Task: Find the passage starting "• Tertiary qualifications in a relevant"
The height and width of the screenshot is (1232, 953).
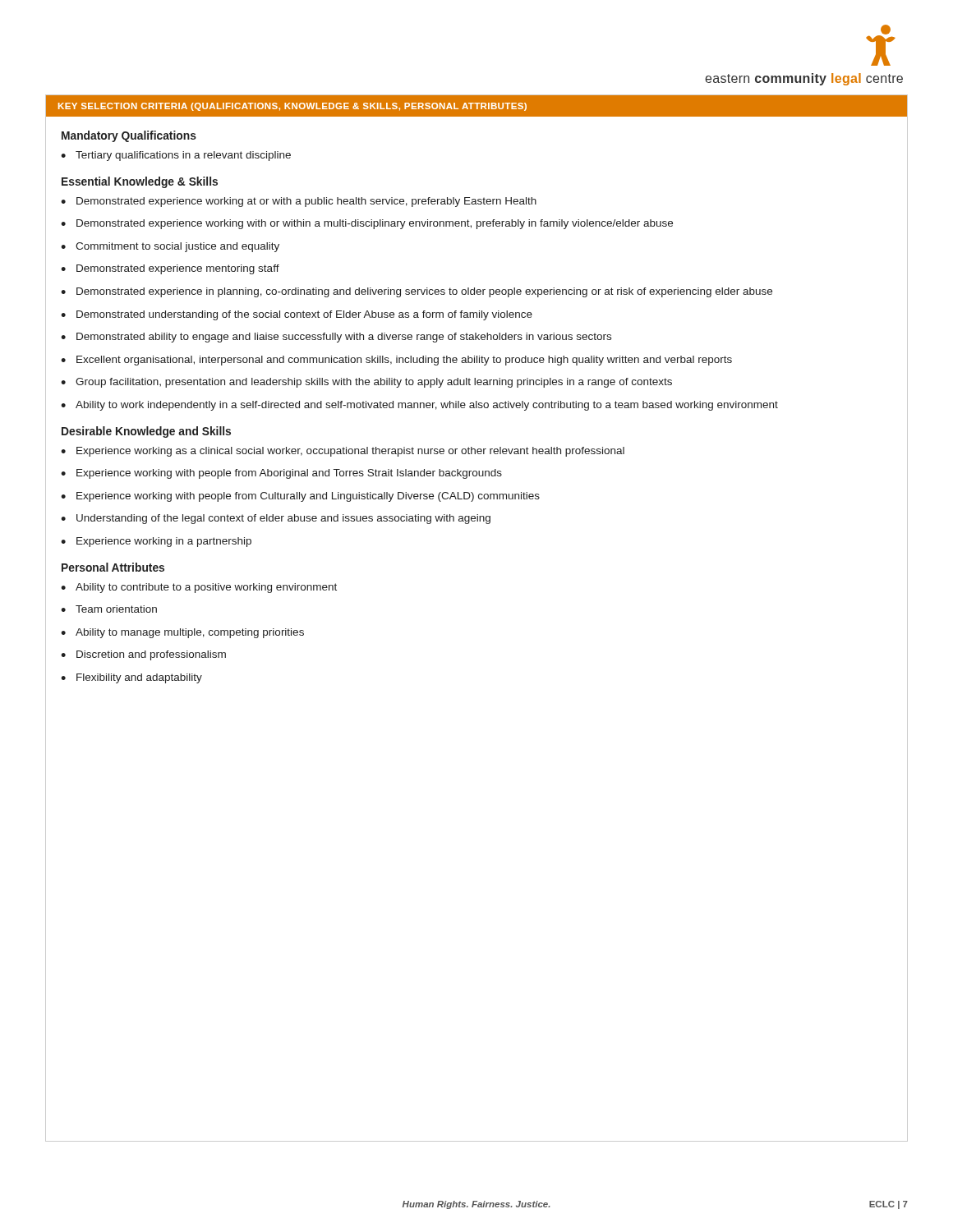Action: point(176,156)
